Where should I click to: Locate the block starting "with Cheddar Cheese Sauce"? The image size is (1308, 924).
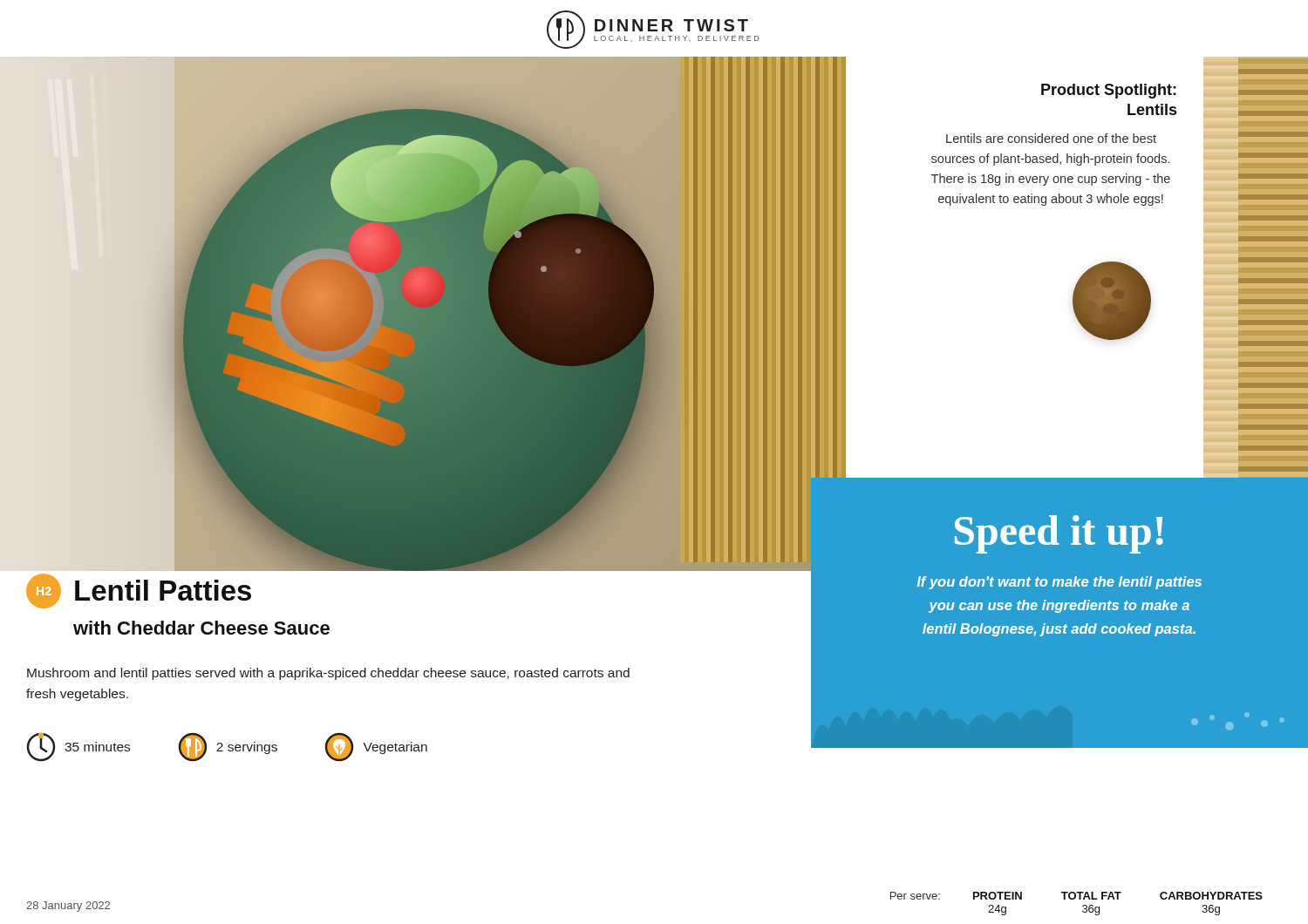pyautogui.click(x=202, y=628)
